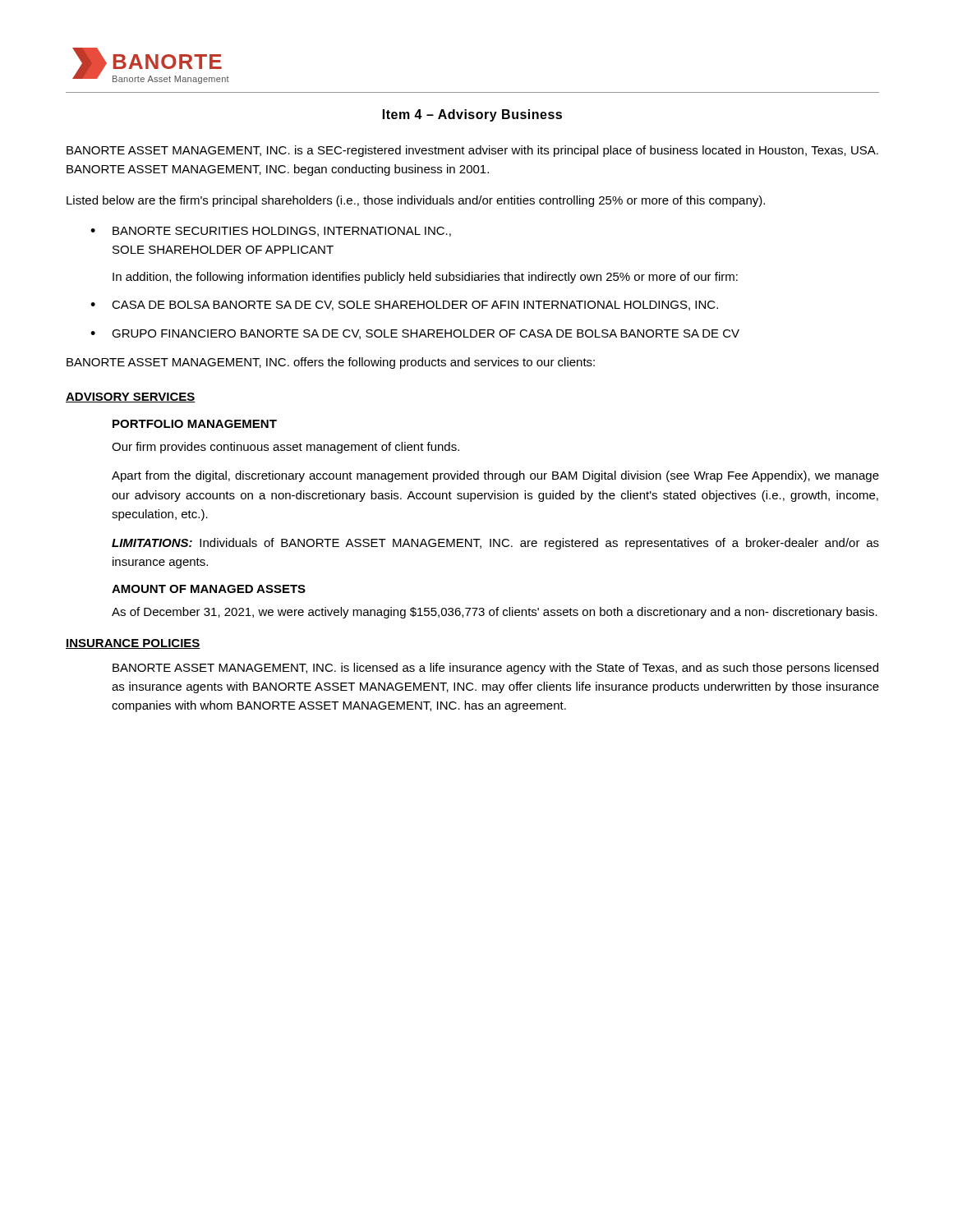Locate the list item containing "• CASA DE BOLSA BANORTE SA"
Screen dimensions: 1232x953
405,305
